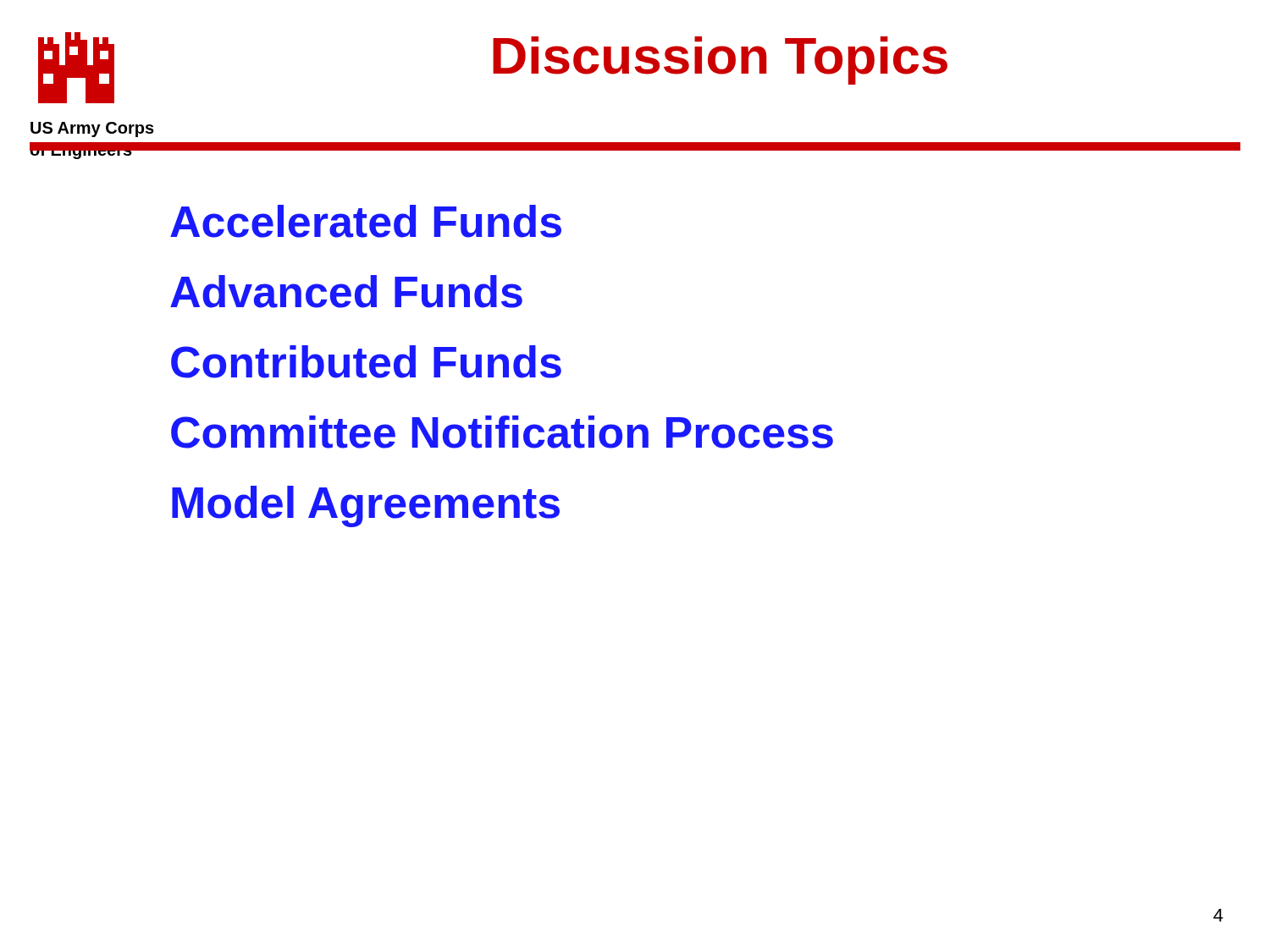Navigate to the block starting "Accelerated Funds"
The height and width of the screenshot is (952, 1270).
366,222
